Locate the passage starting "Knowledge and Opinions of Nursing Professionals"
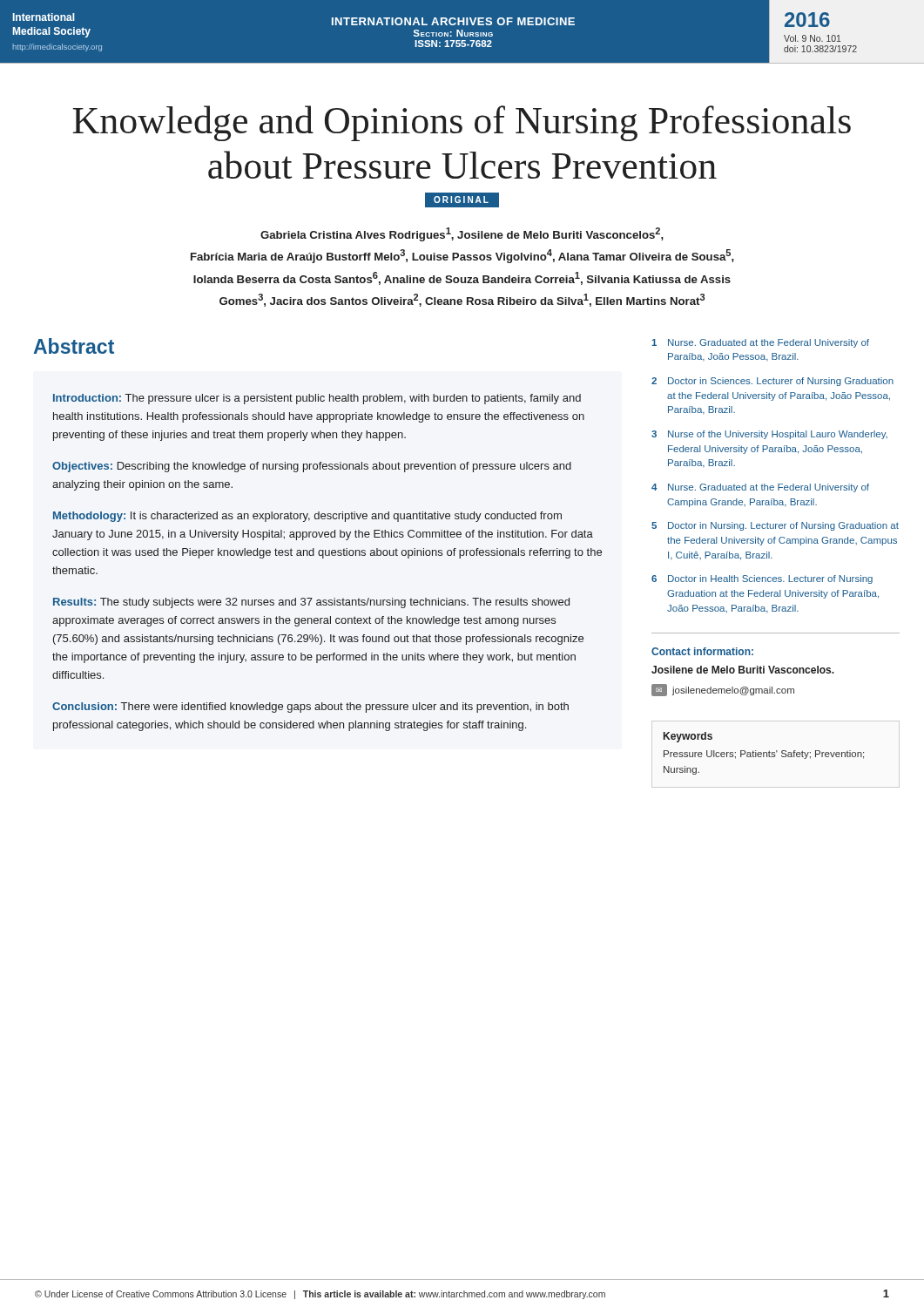Viewport: 924px width, 1307px height. [x=462, y=144]
